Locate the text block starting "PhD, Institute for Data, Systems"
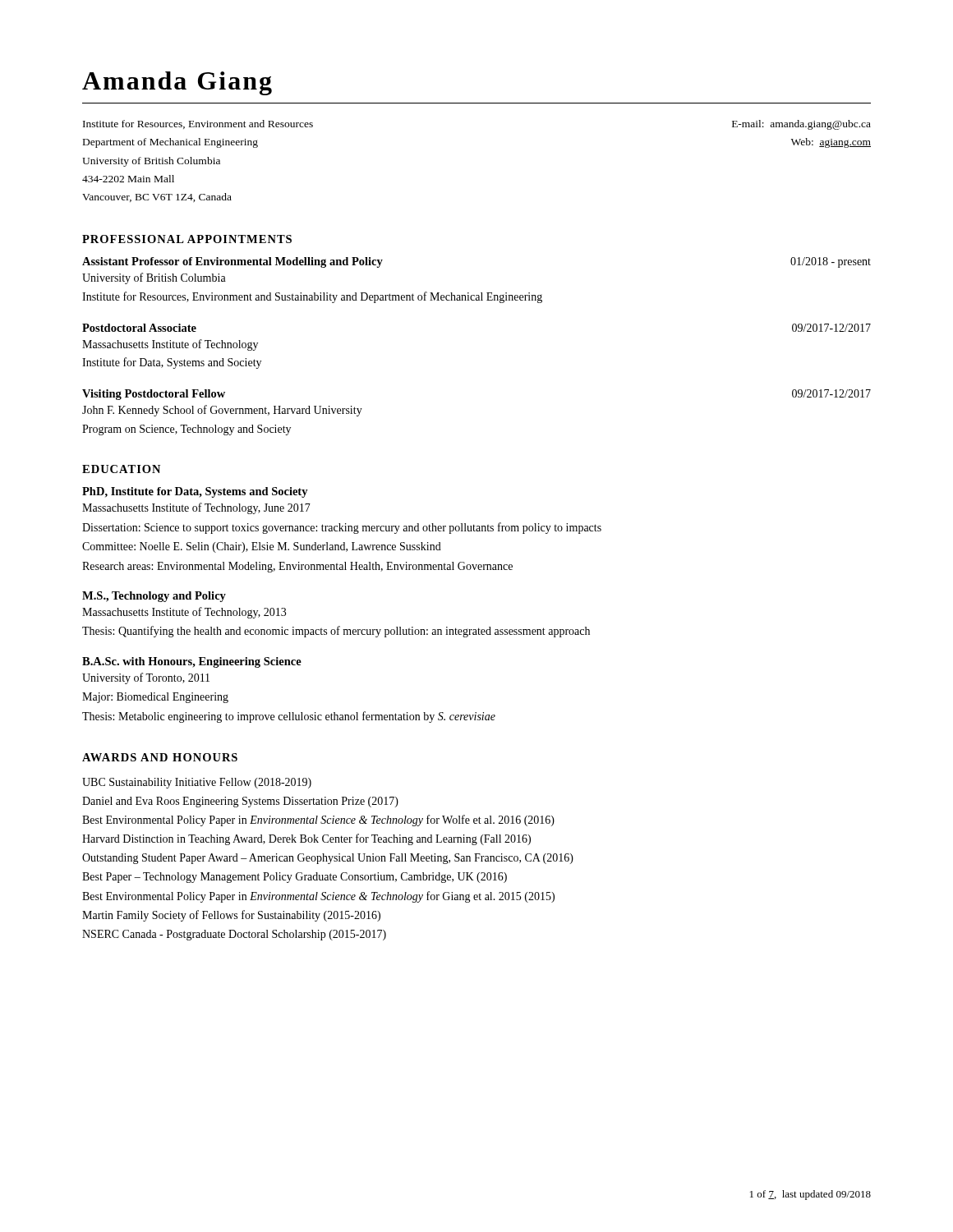The image size is (953, 1232). tap(476, 530)
